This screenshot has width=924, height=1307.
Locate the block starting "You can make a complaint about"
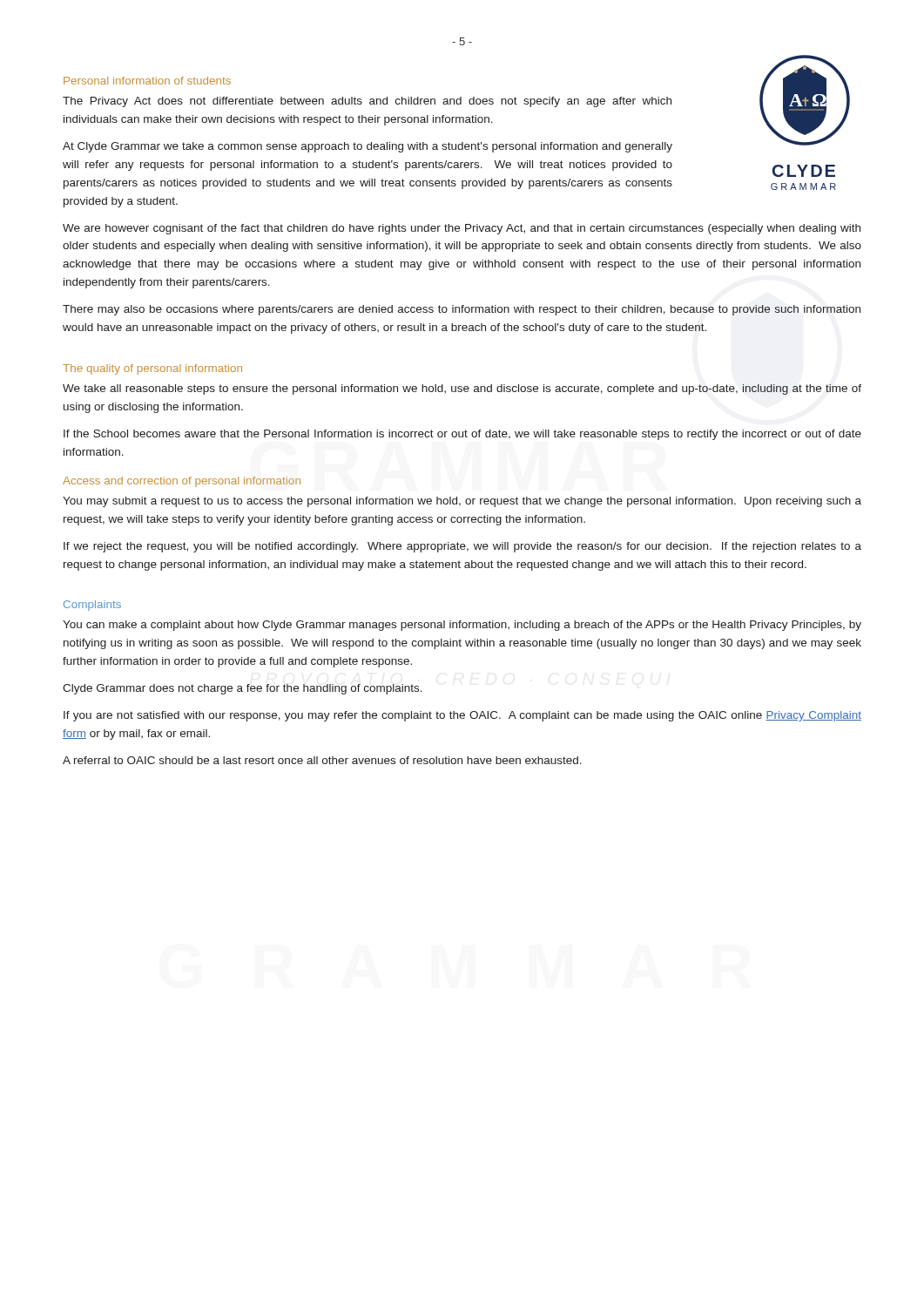point(462,643)
